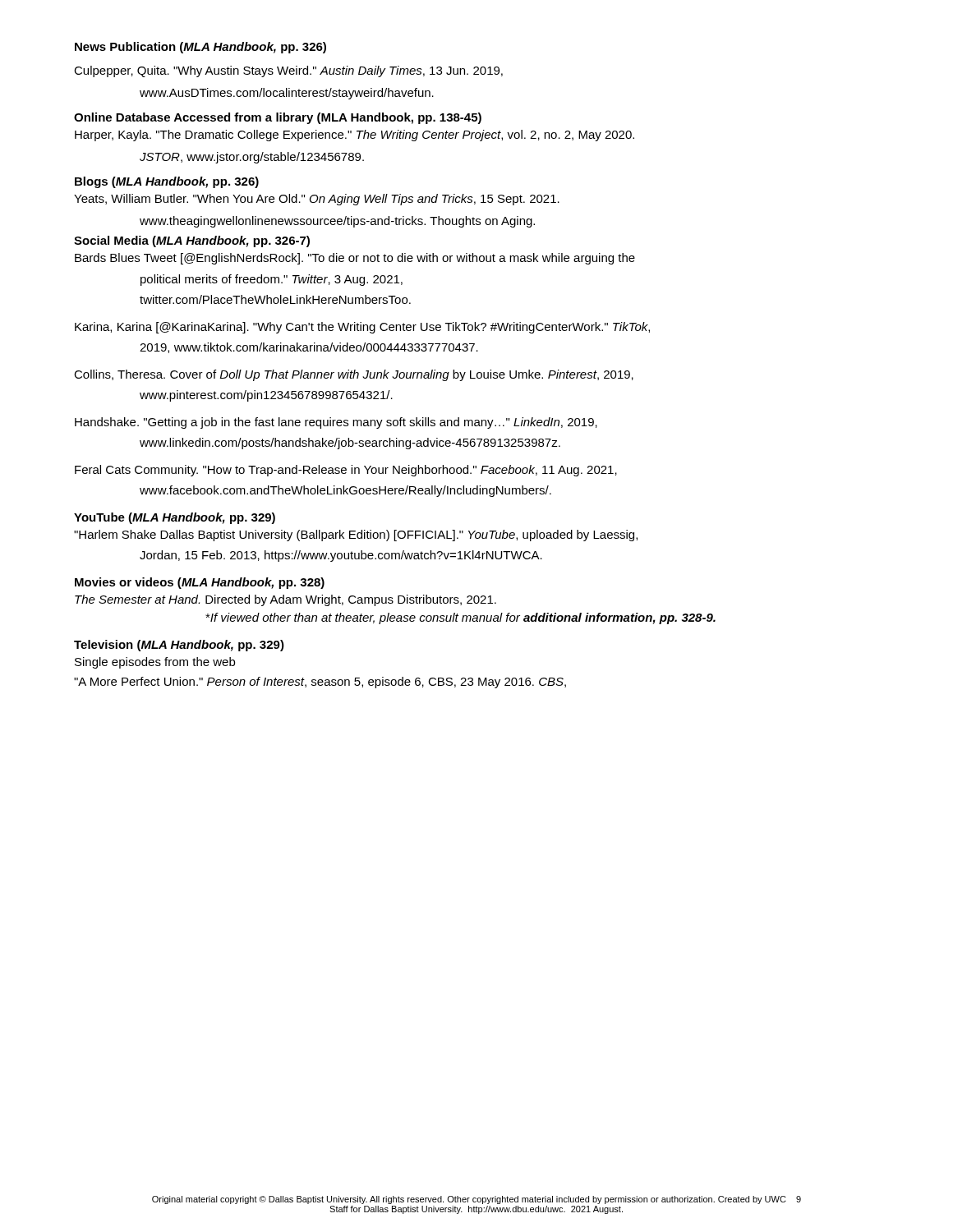Select the text block that reads "Feral Cats Community. "How to Trap-and-Release"
This screenshot has height=1232, width=953.
click(346, 469)
